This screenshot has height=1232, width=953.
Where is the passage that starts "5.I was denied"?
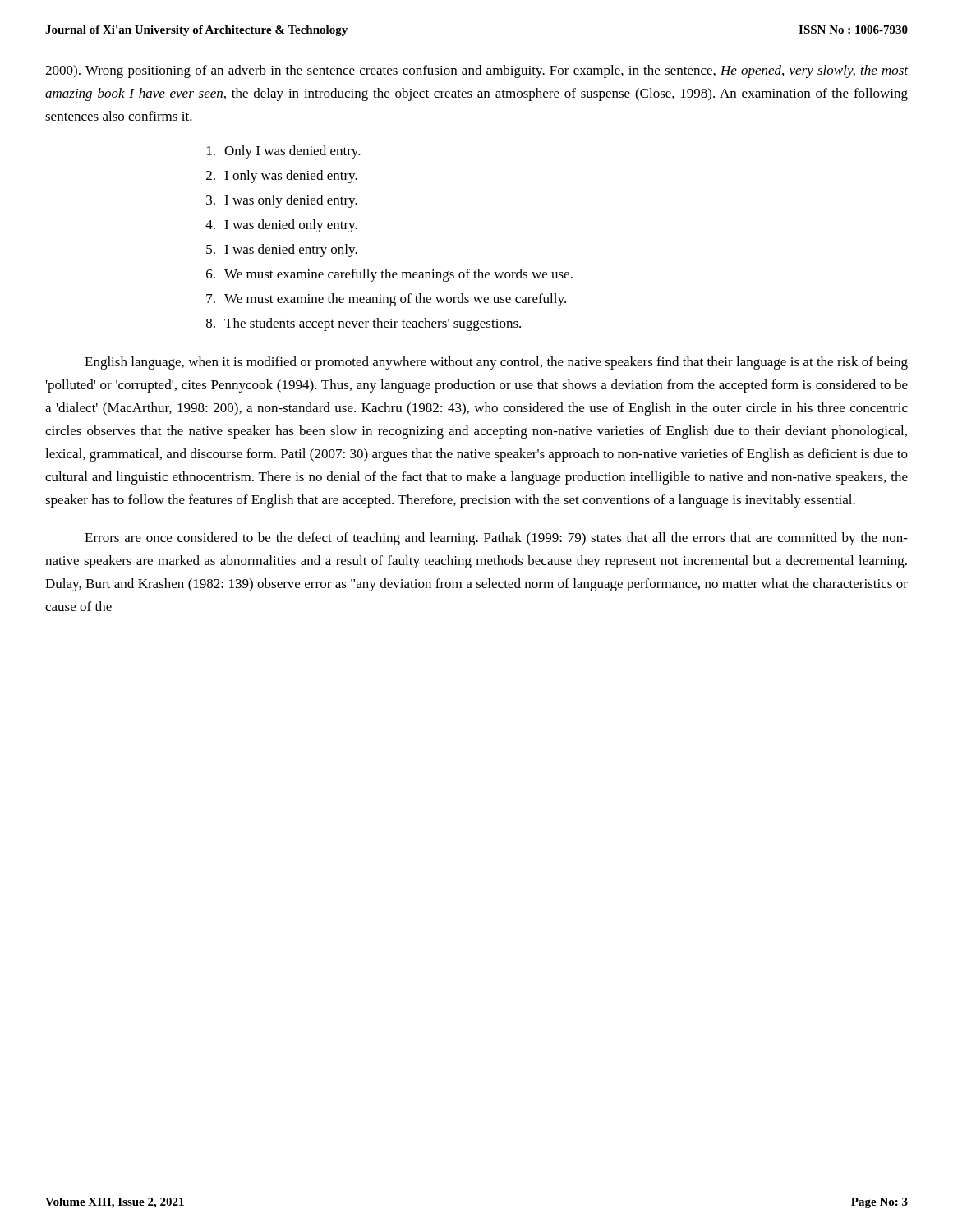(x=276, y=250)
